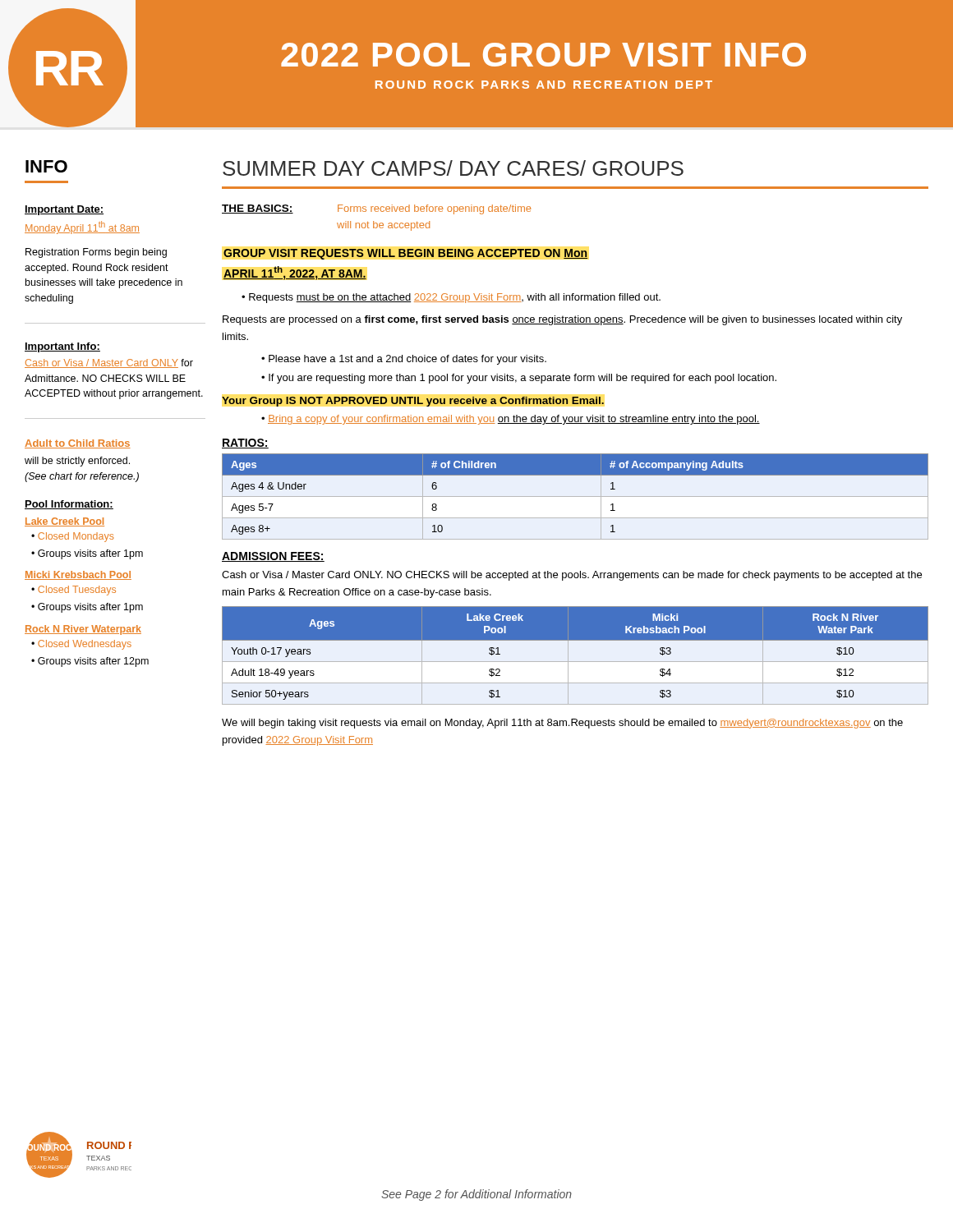Image resolution: width=953 pixels, height=1232 pixels.
Task: Click on the text block containing "GROUP VISIT REQUESTS WILL BEGIN BEING ACCEPTED ON"
Action: pos(575,263)
